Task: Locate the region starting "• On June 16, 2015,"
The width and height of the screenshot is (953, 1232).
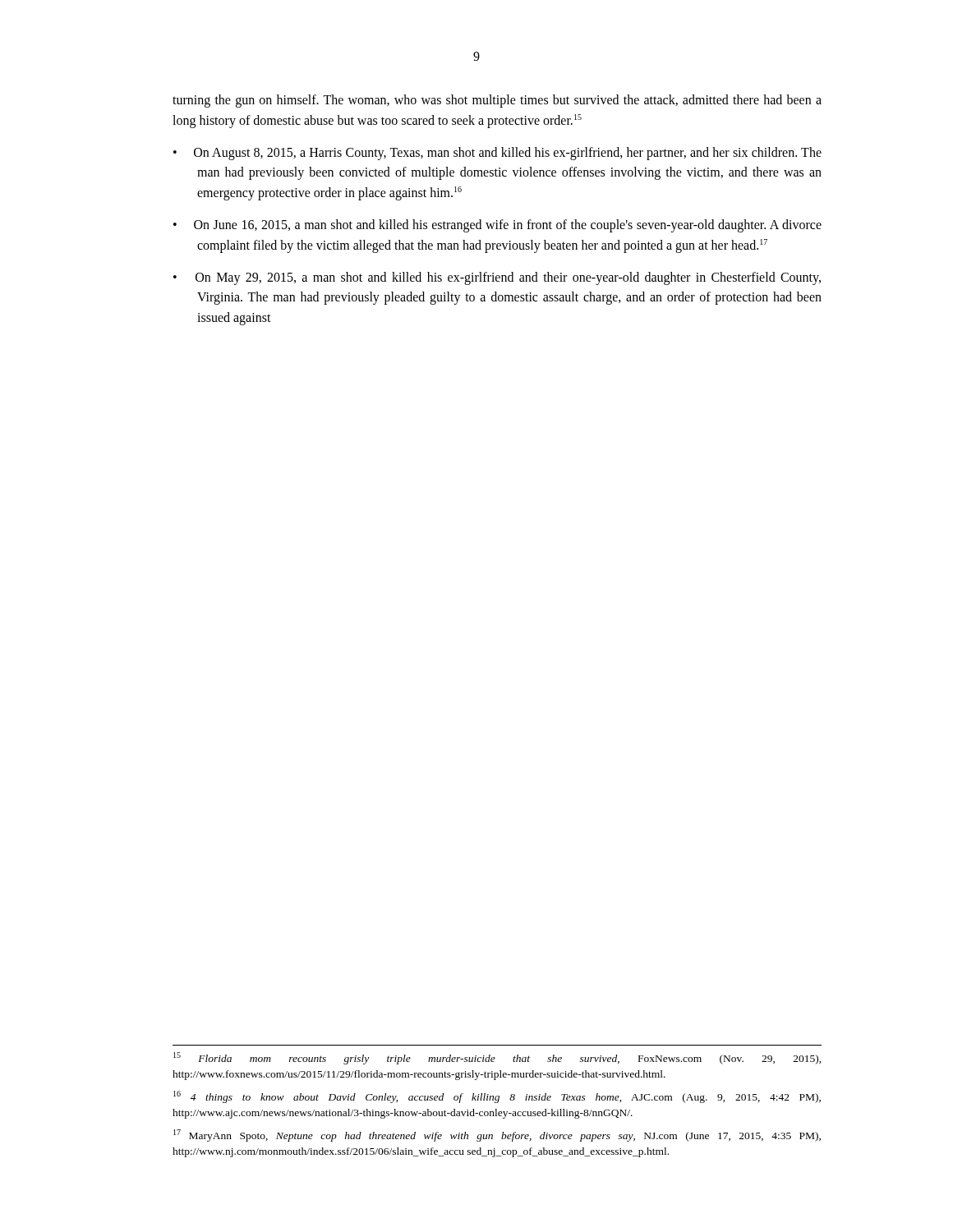Action: 497,235
